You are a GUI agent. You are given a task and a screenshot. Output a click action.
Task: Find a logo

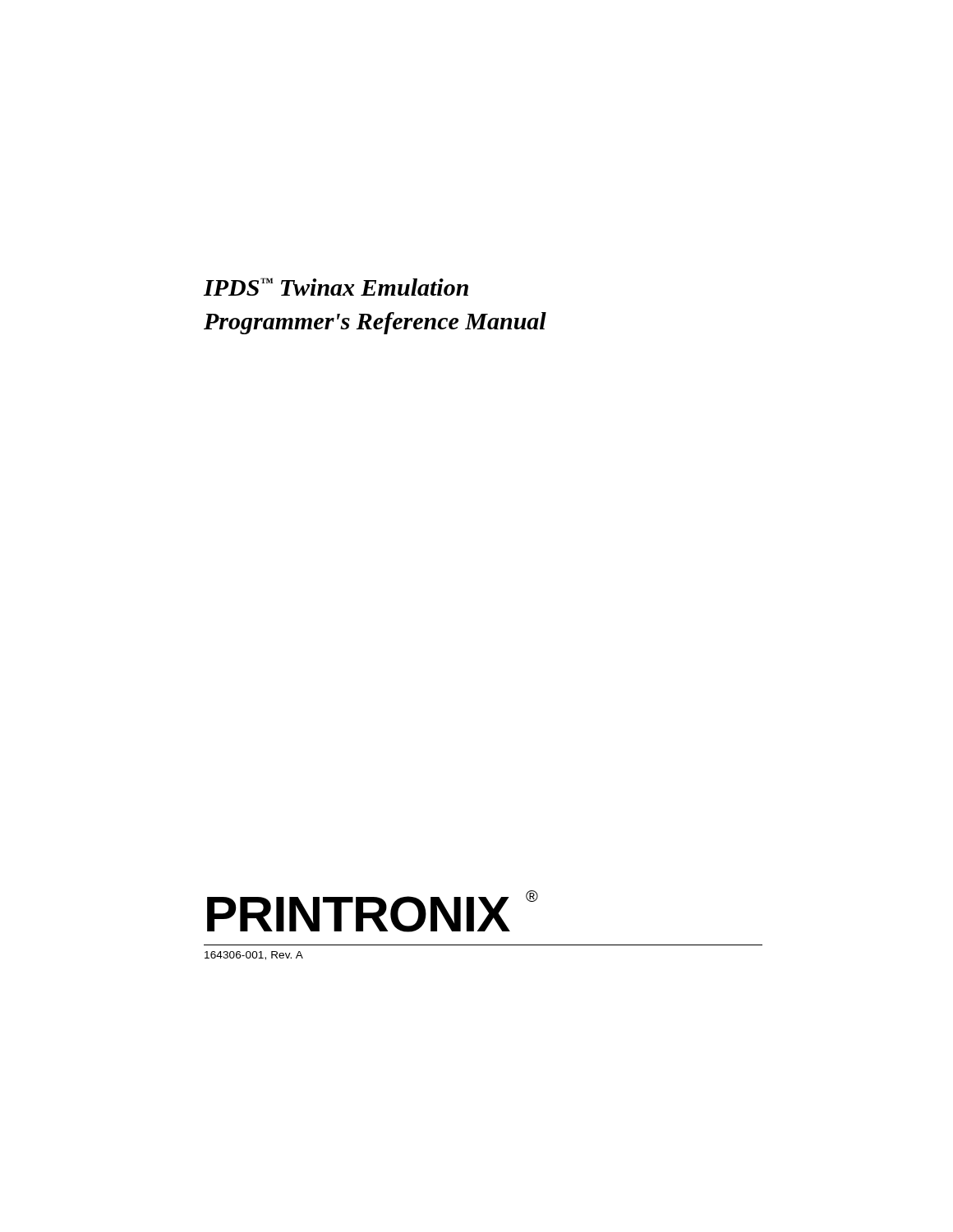pyautogui.click(x=483, y=924)
